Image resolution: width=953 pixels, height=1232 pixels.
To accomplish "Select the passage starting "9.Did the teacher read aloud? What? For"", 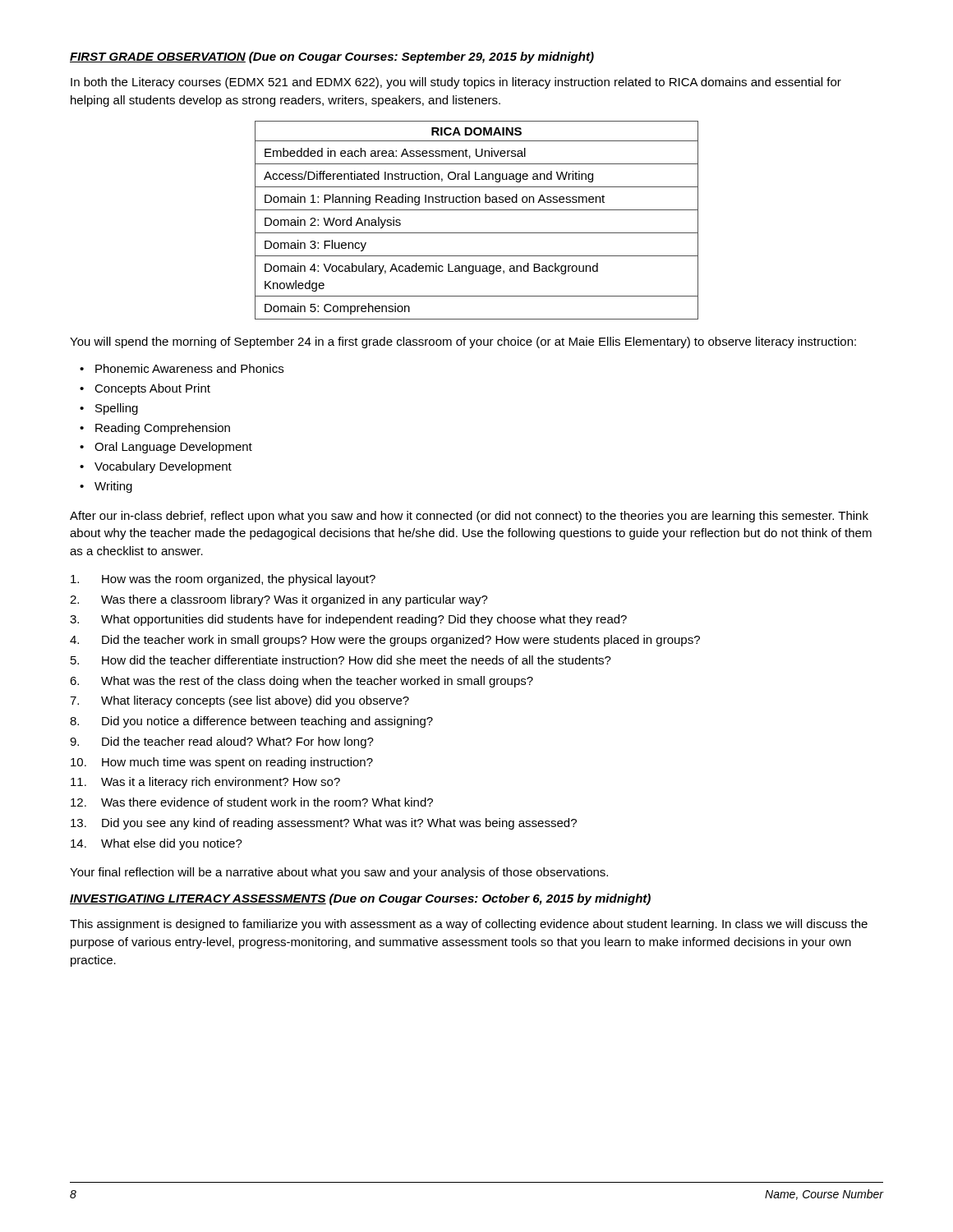I will [222, 741].
